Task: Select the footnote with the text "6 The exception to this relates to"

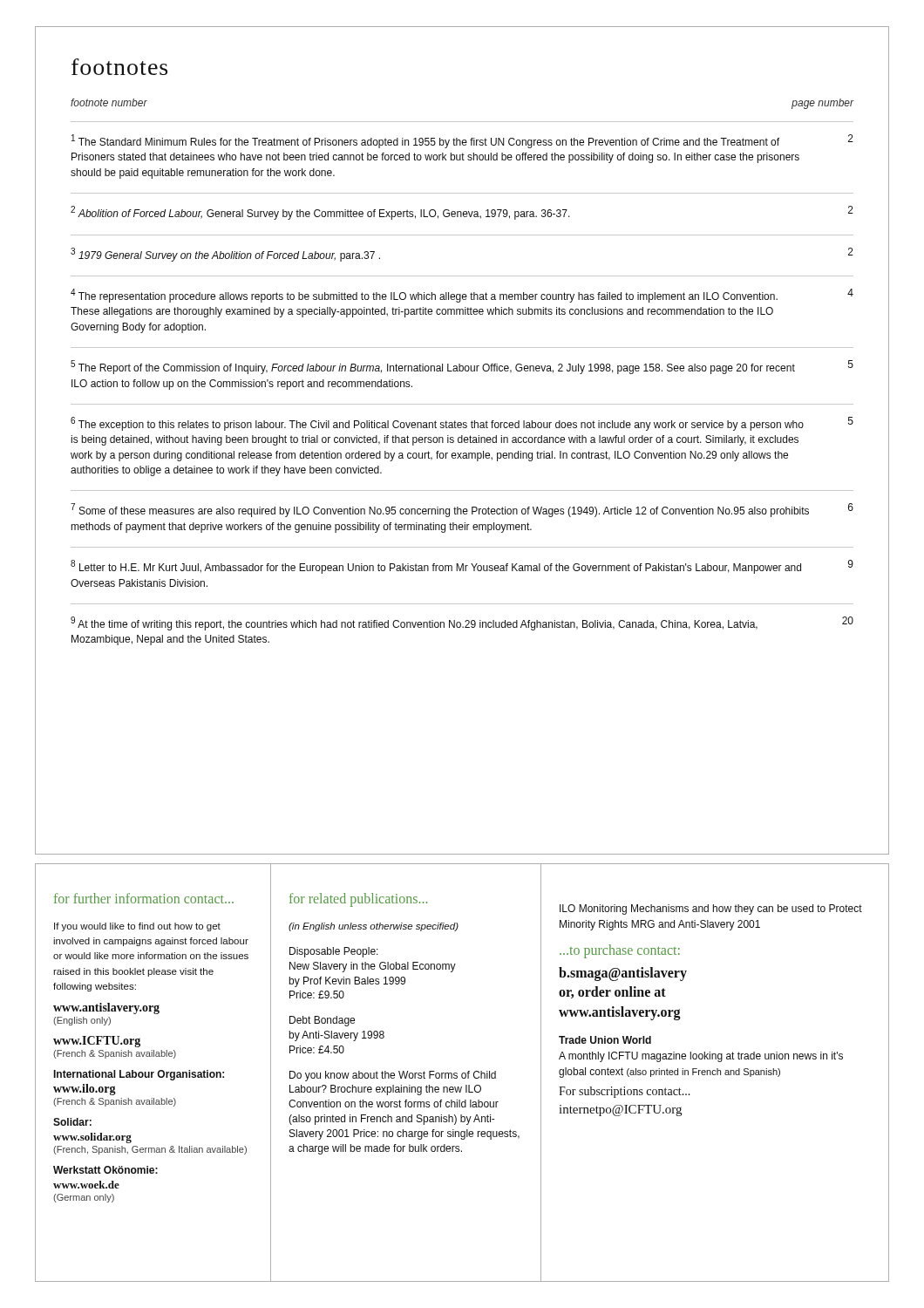Action: (462, 447)
